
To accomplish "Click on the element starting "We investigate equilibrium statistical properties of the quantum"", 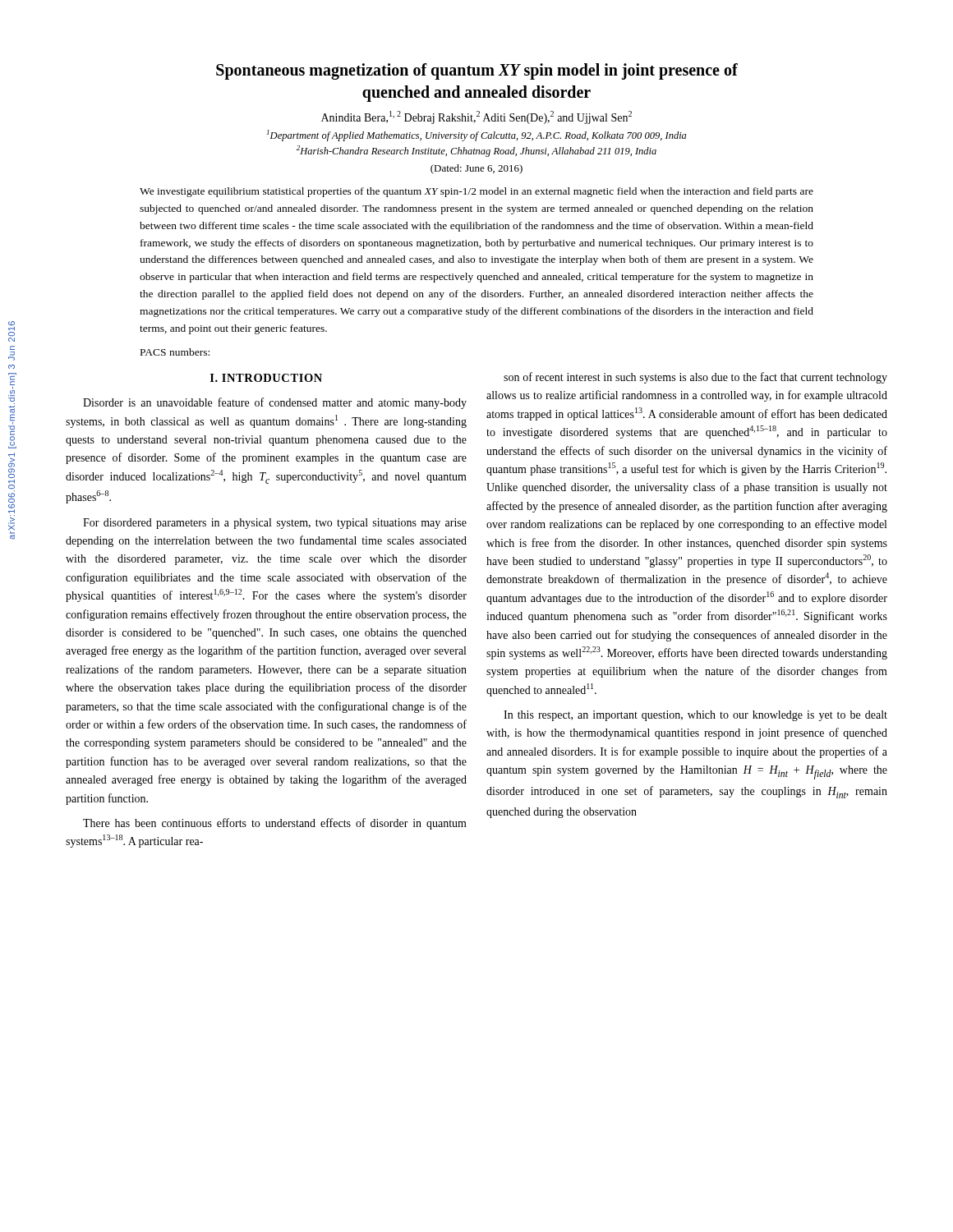I will pos(476,259).
